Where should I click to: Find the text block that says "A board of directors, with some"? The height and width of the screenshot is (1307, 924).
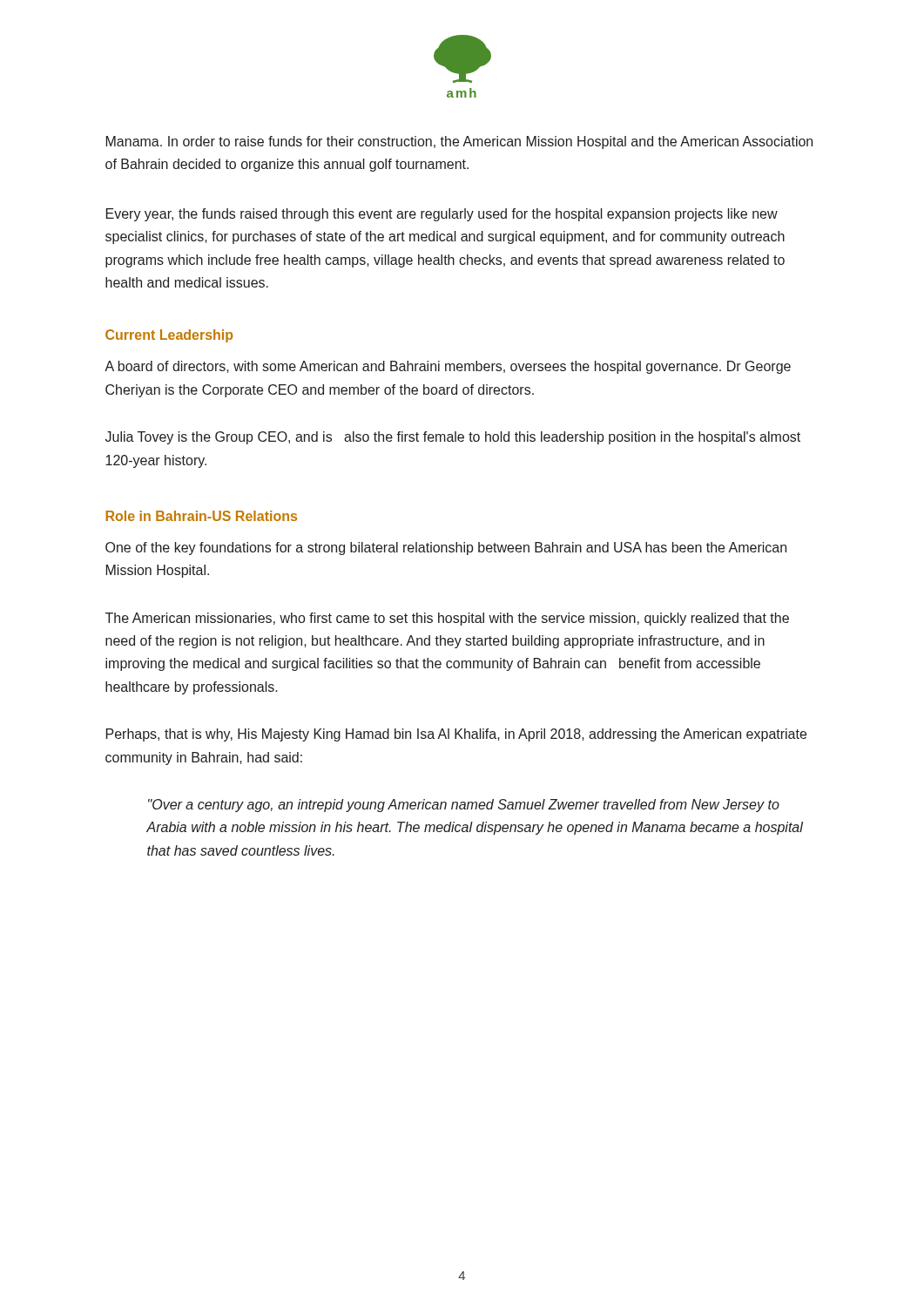[x=448, y=378]
